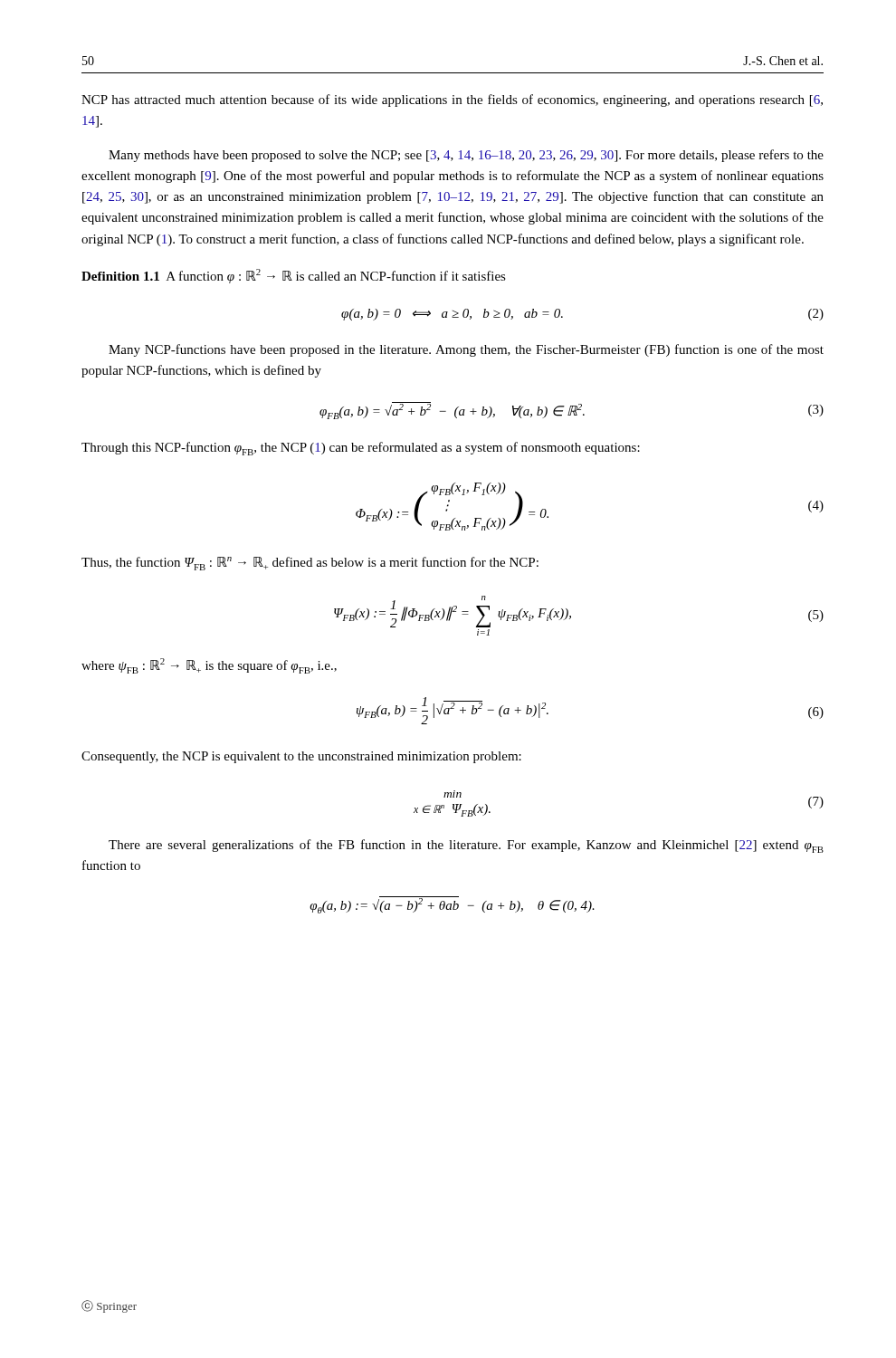The height and width of the screenshot is (1358, 896).
Task: Point to the block beginning "Thus, the function ΨFB :"
Action: pyautogui.click(x=453, y=563)
